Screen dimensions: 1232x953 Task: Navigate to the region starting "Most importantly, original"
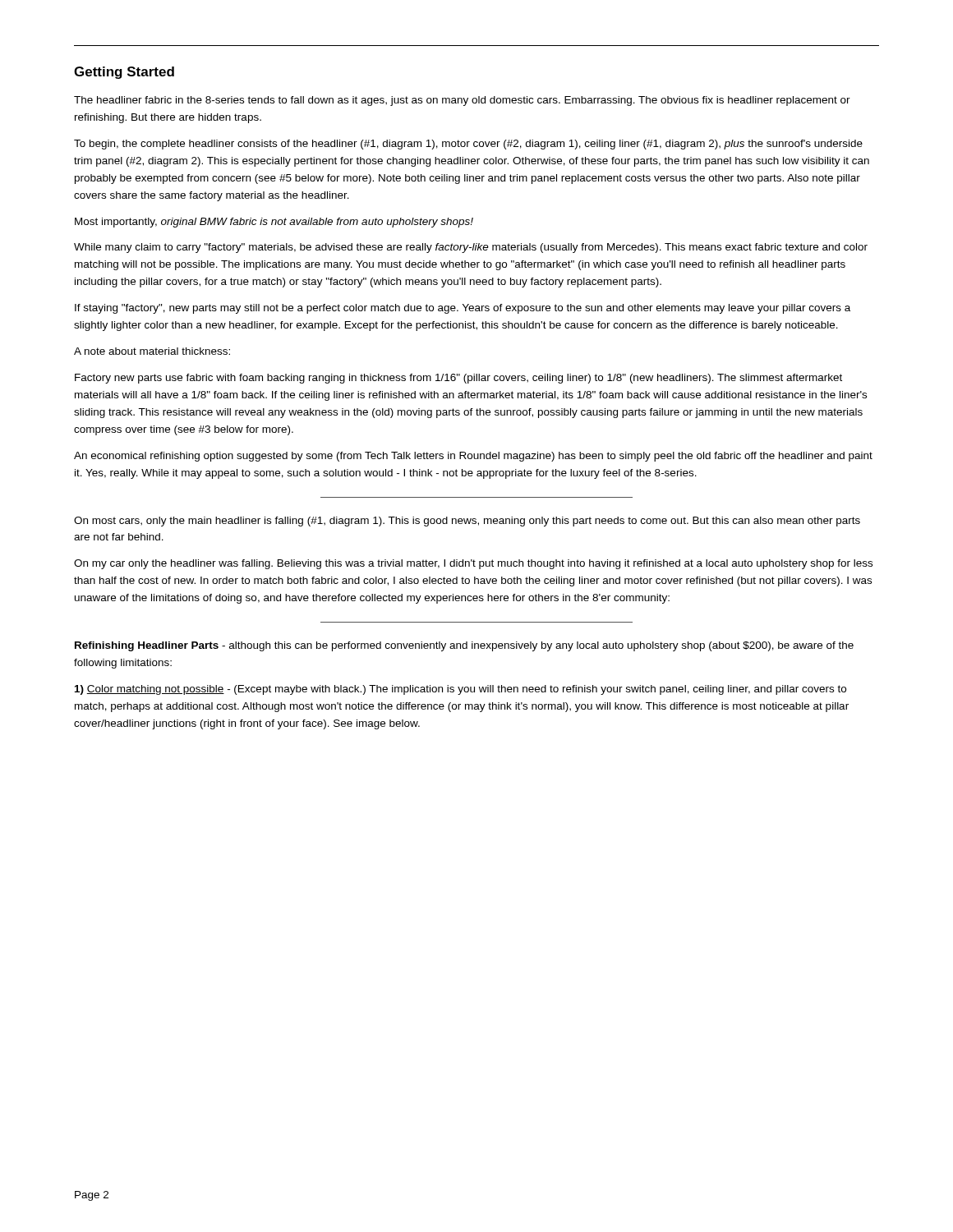(x=274, y=221)
